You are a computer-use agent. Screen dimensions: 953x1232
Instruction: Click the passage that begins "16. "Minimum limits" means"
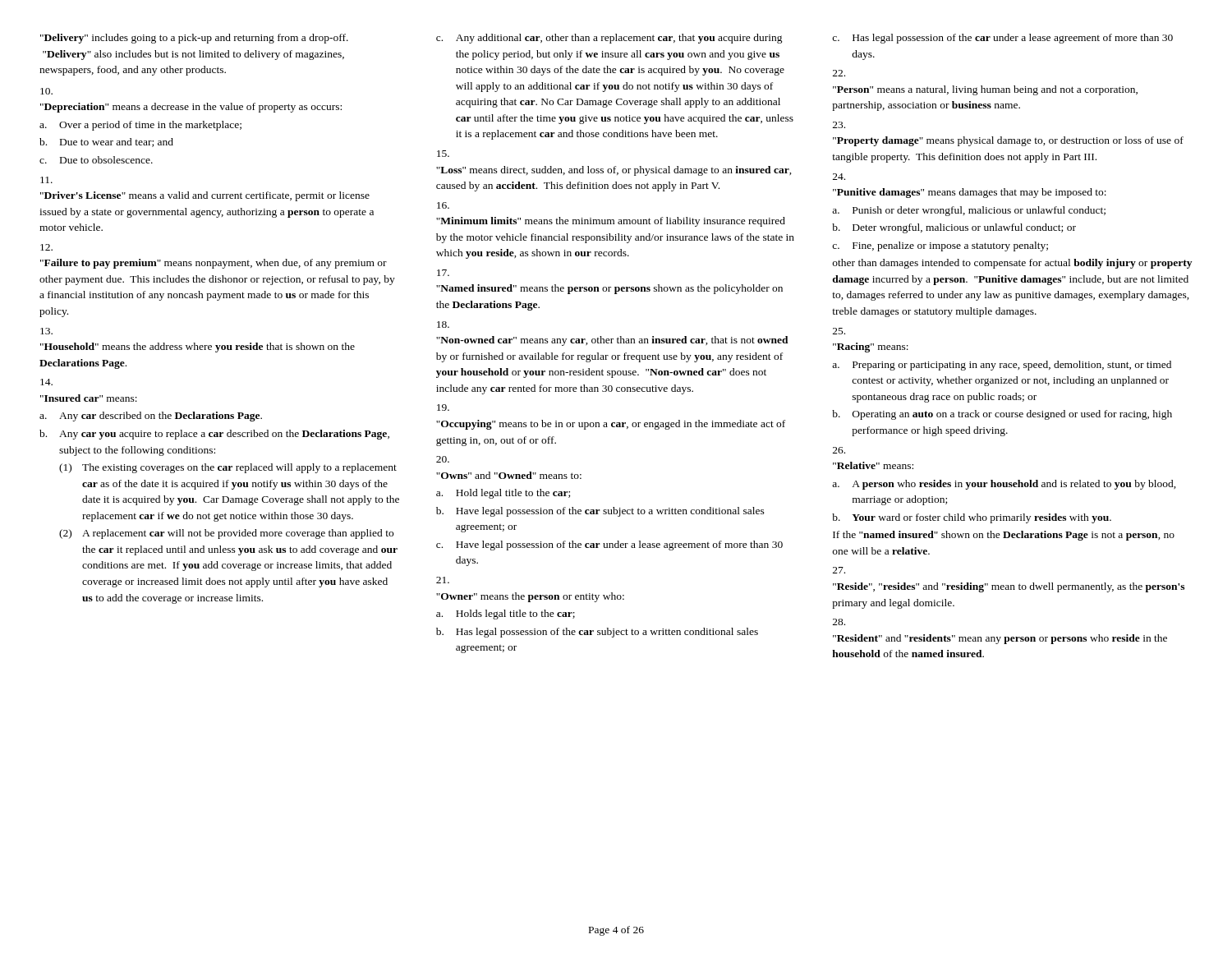(616, 230)
